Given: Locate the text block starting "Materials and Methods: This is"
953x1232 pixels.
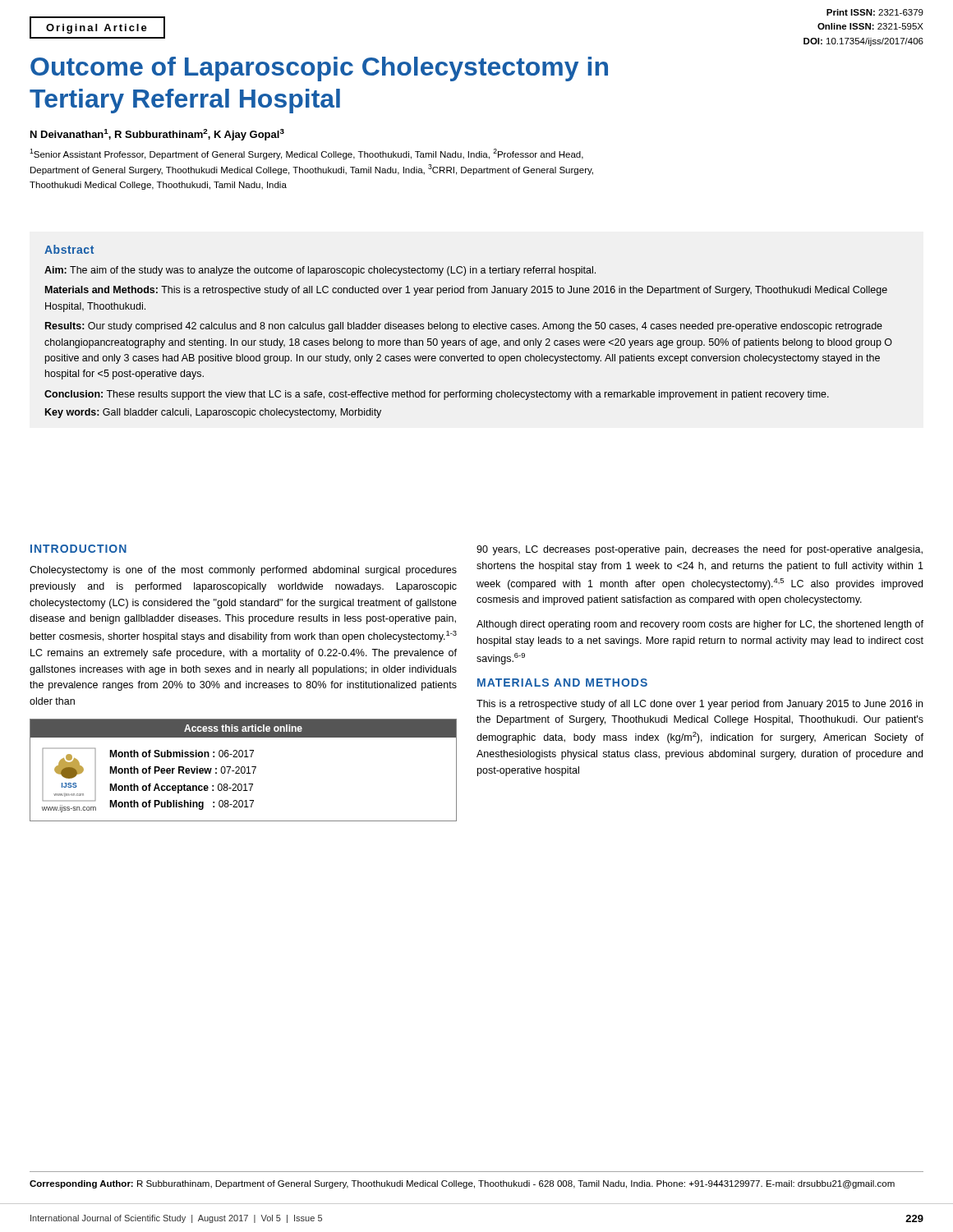Looking at the screenshot, I should 466,298.
